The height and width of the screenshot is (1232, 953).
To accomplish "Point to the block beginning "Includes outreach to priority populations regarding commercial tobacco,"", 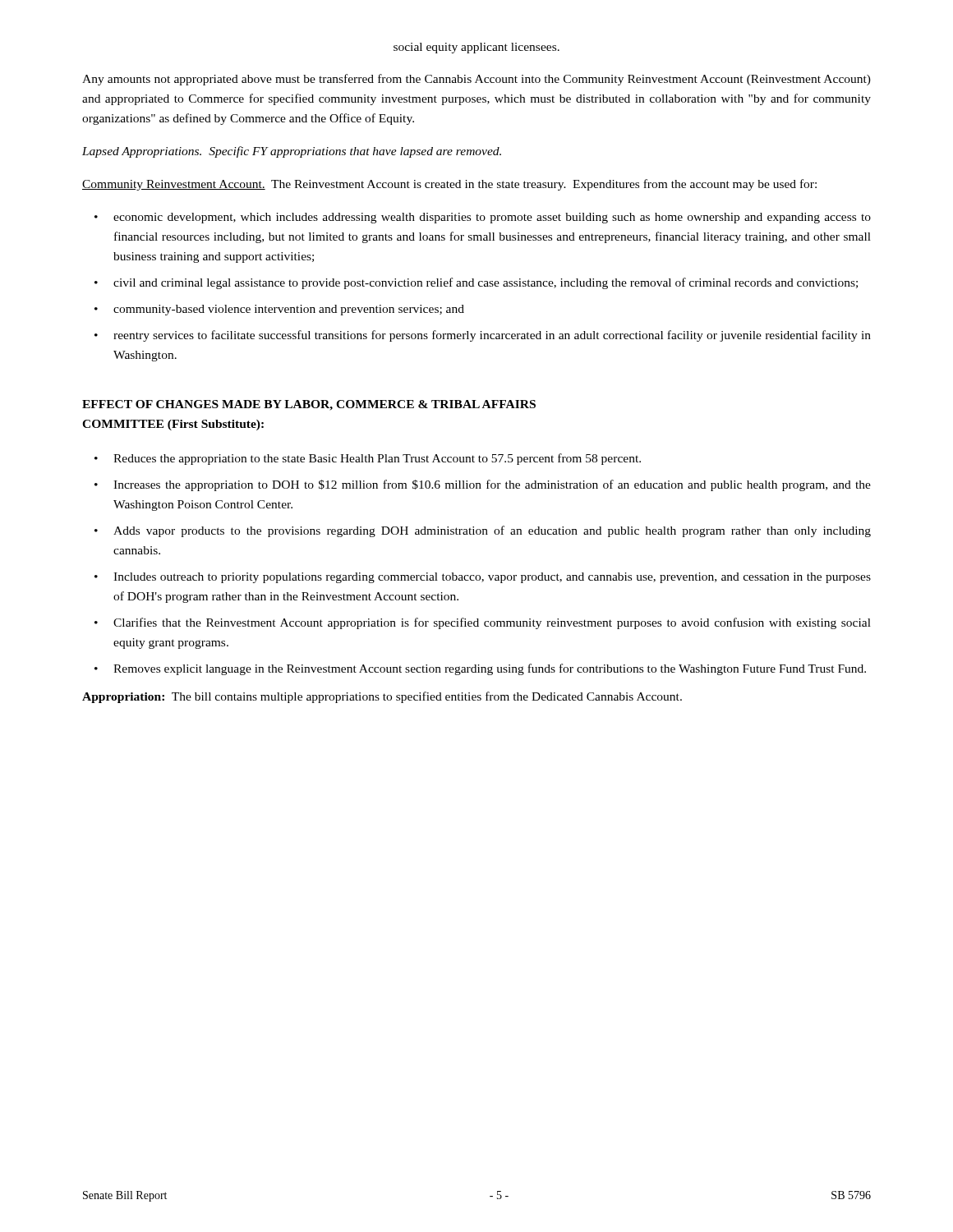I will 492,586.
